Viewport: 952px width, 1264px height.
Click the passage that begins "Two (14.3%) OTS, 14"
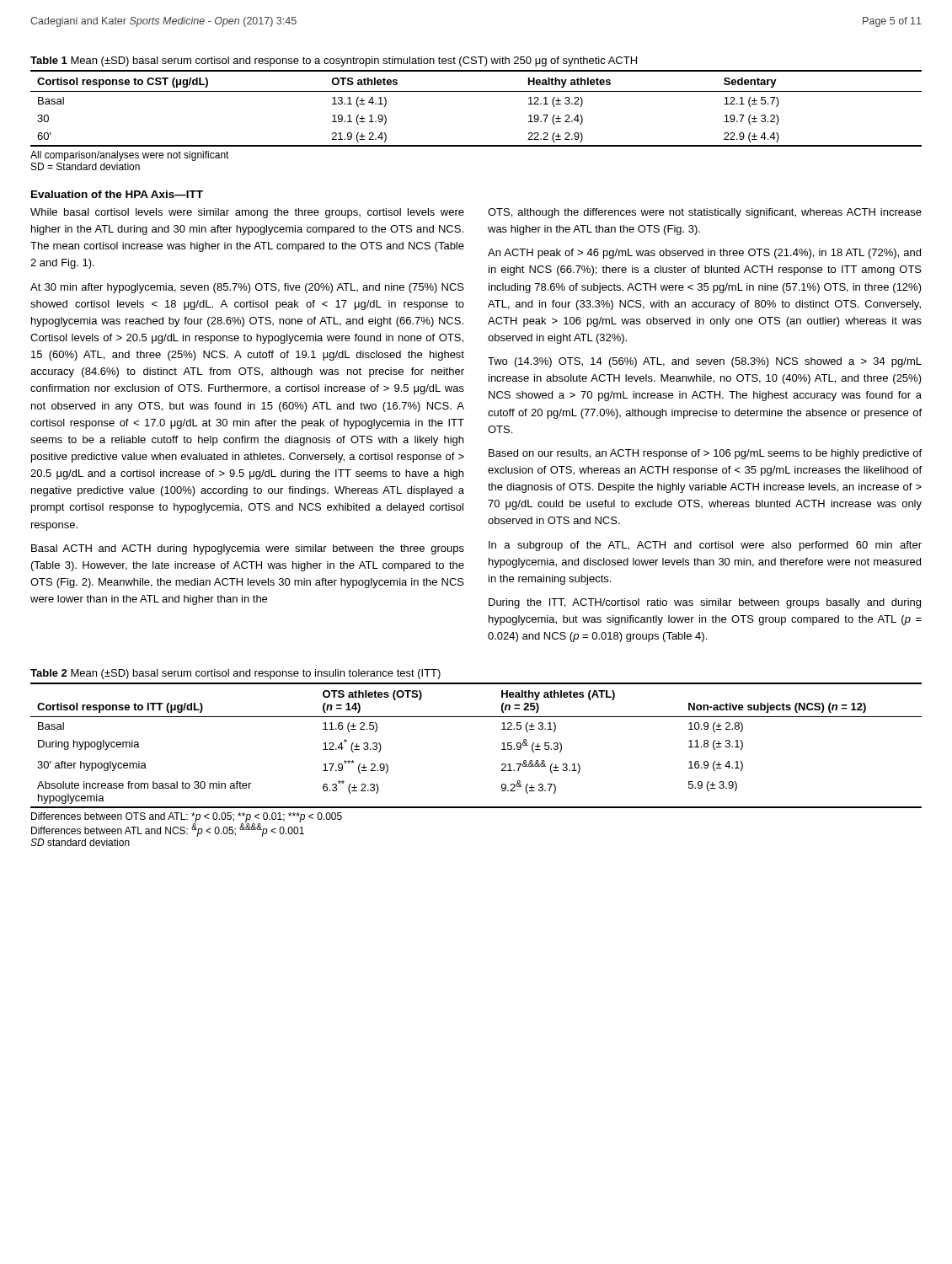point(705,395)
